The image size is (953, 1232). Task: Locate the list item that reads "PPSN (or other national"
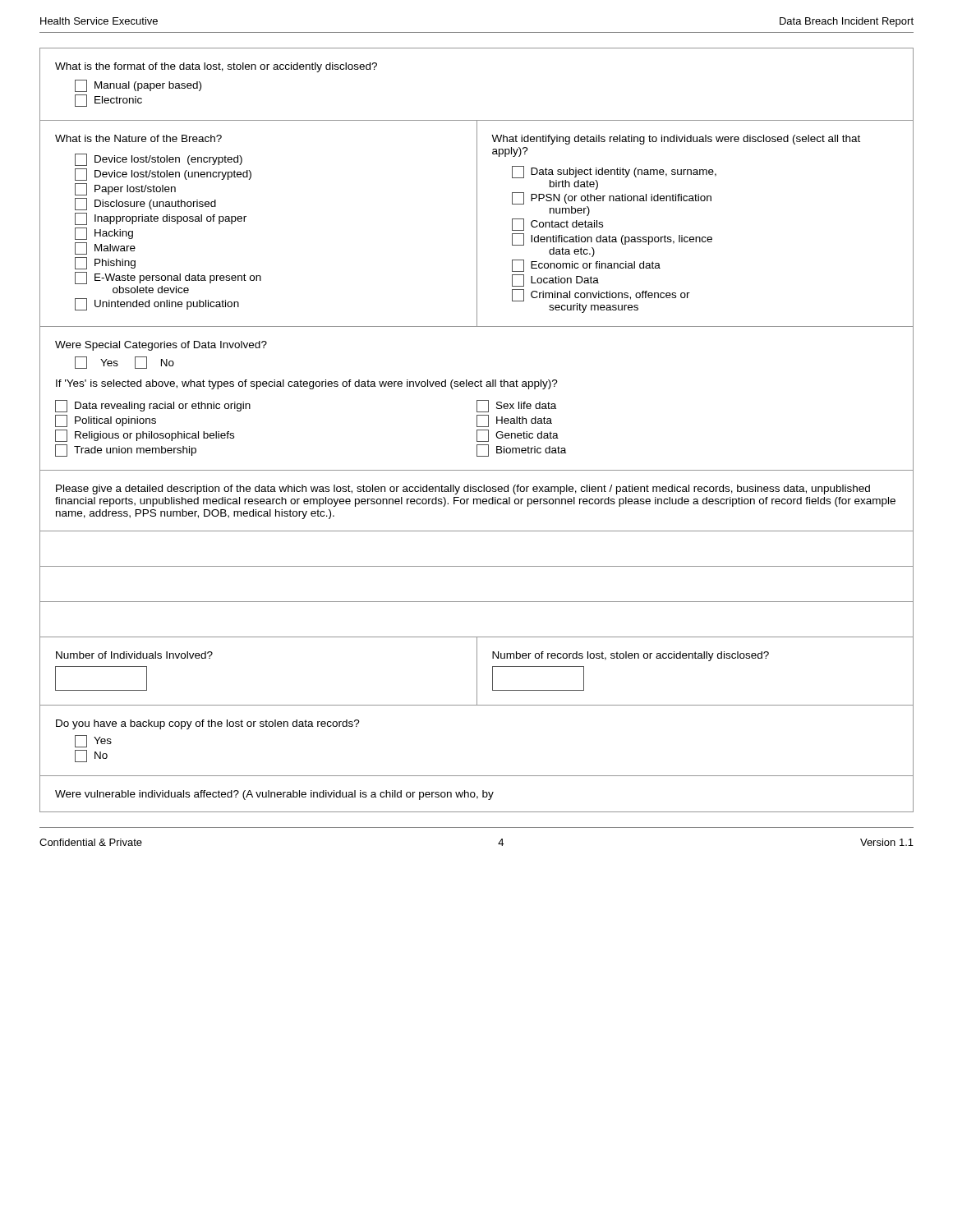612,204
